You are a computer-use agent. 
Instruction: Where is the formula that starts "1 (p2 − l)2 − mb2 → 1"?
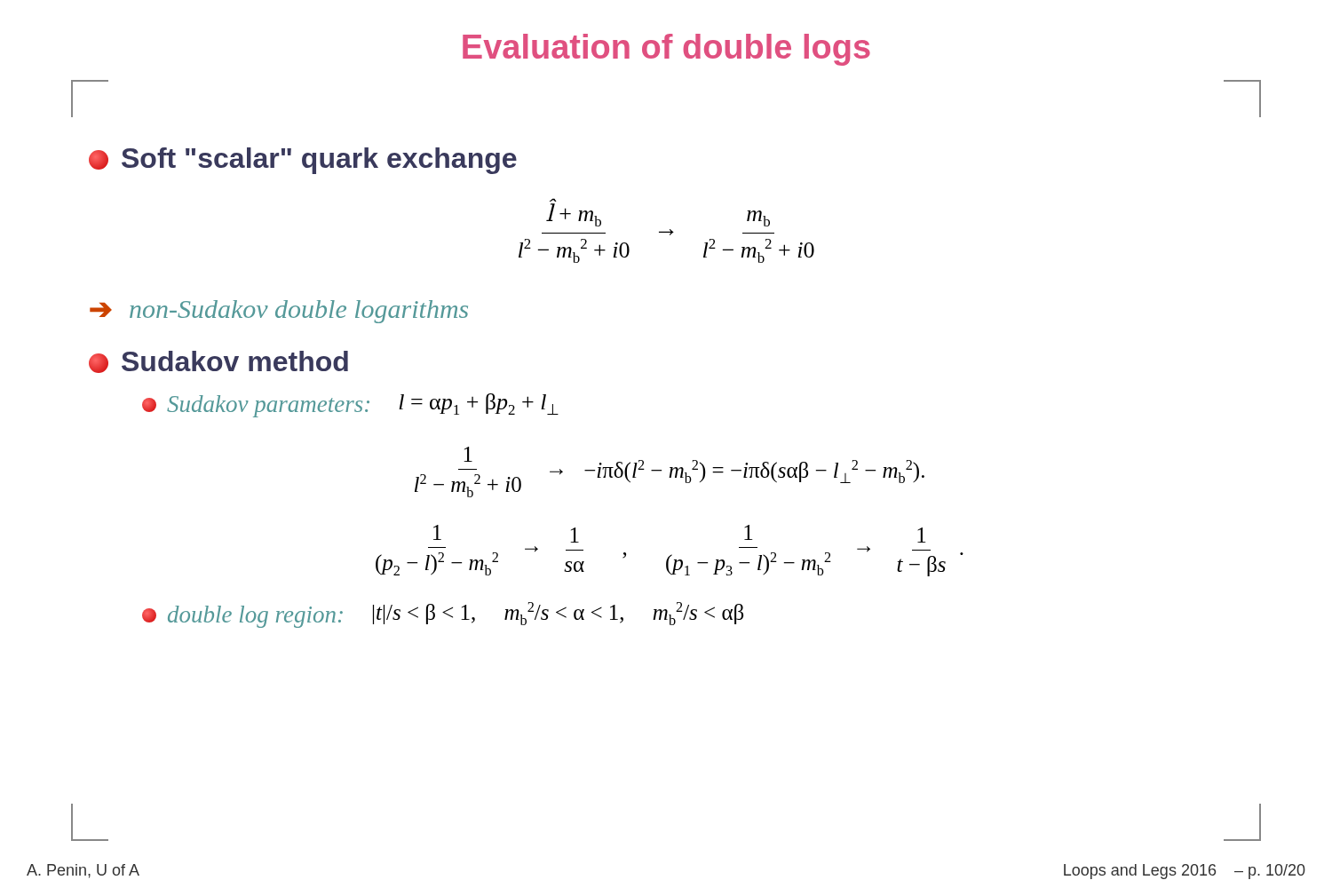pos(668,550)
